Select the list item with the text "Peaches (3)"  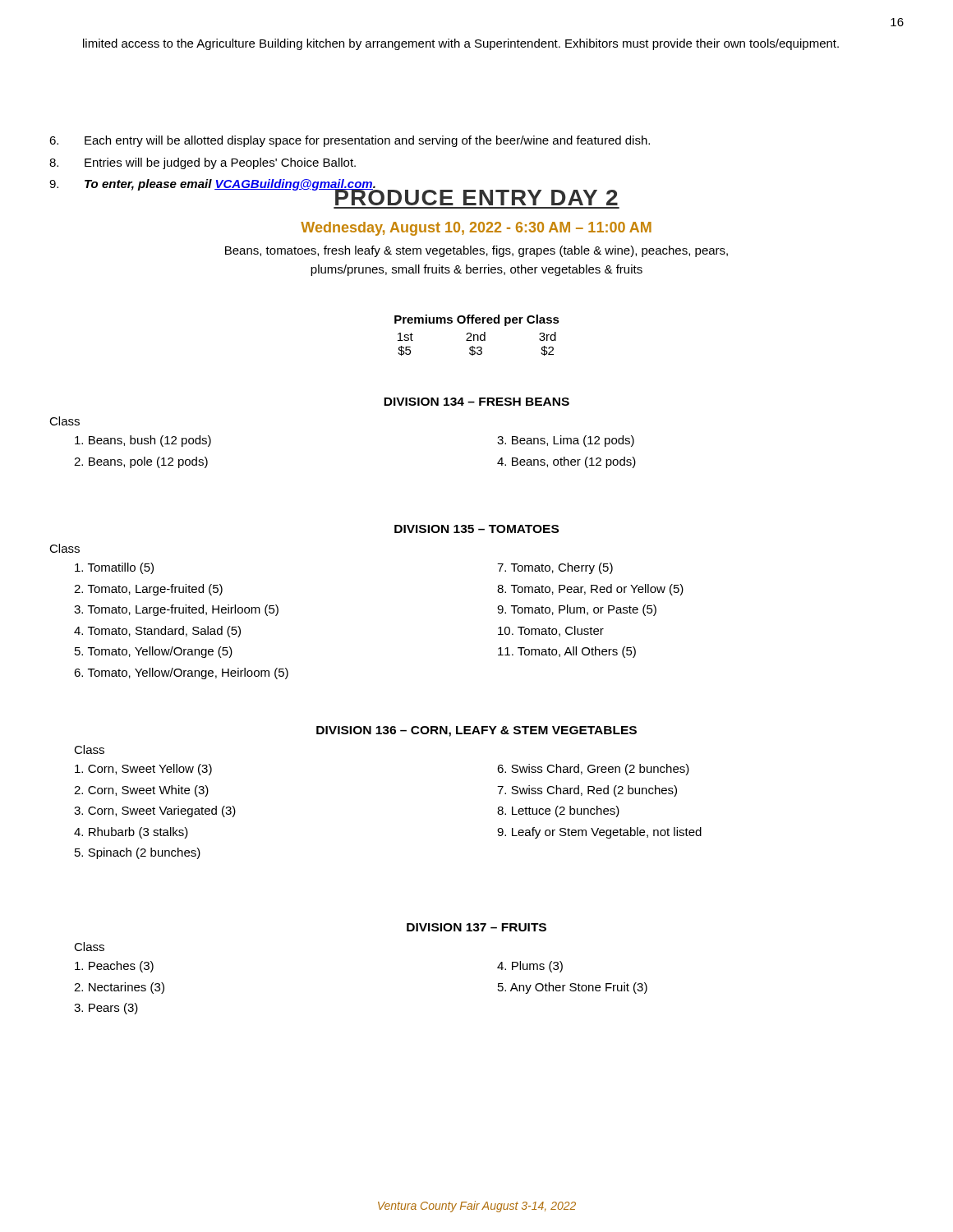pyautogui.click(x=114, y=965)
